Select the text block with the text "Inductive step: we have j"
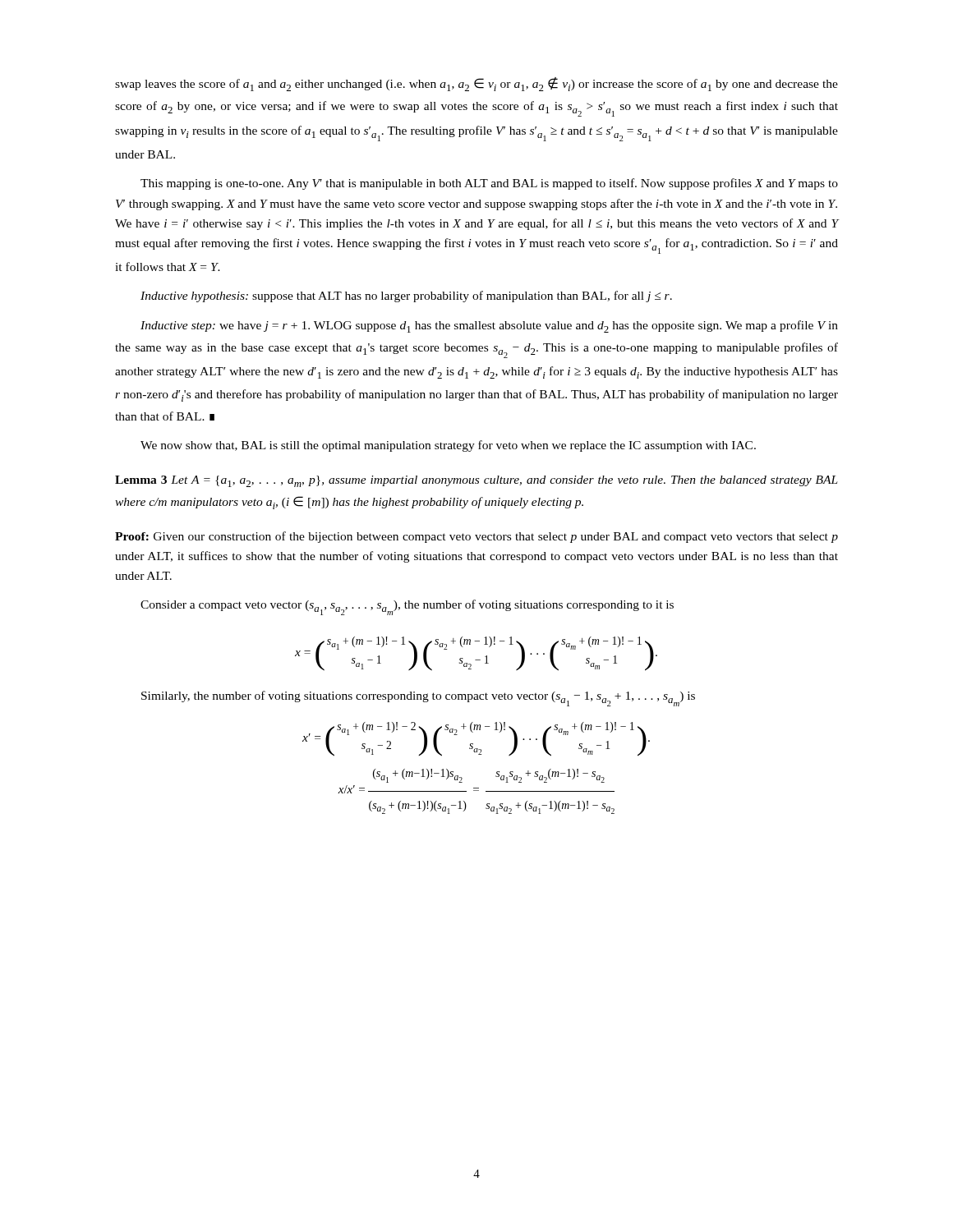Viewport: 953px width, 1232px height. click(x=476, y=370)
